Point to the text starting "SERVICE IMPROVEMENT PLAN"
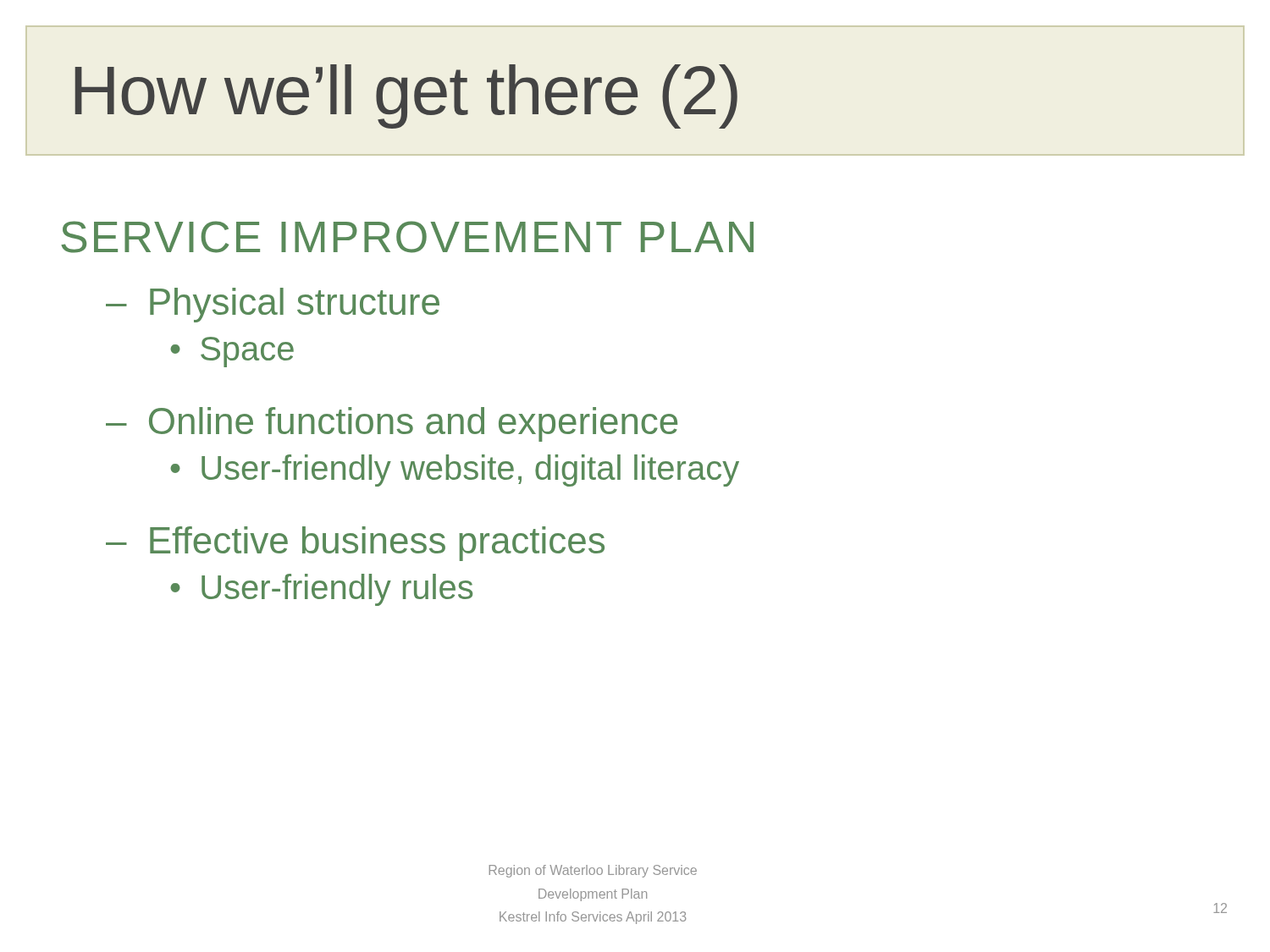Screen dimensions: 952x1270 [x=409, y=237]
